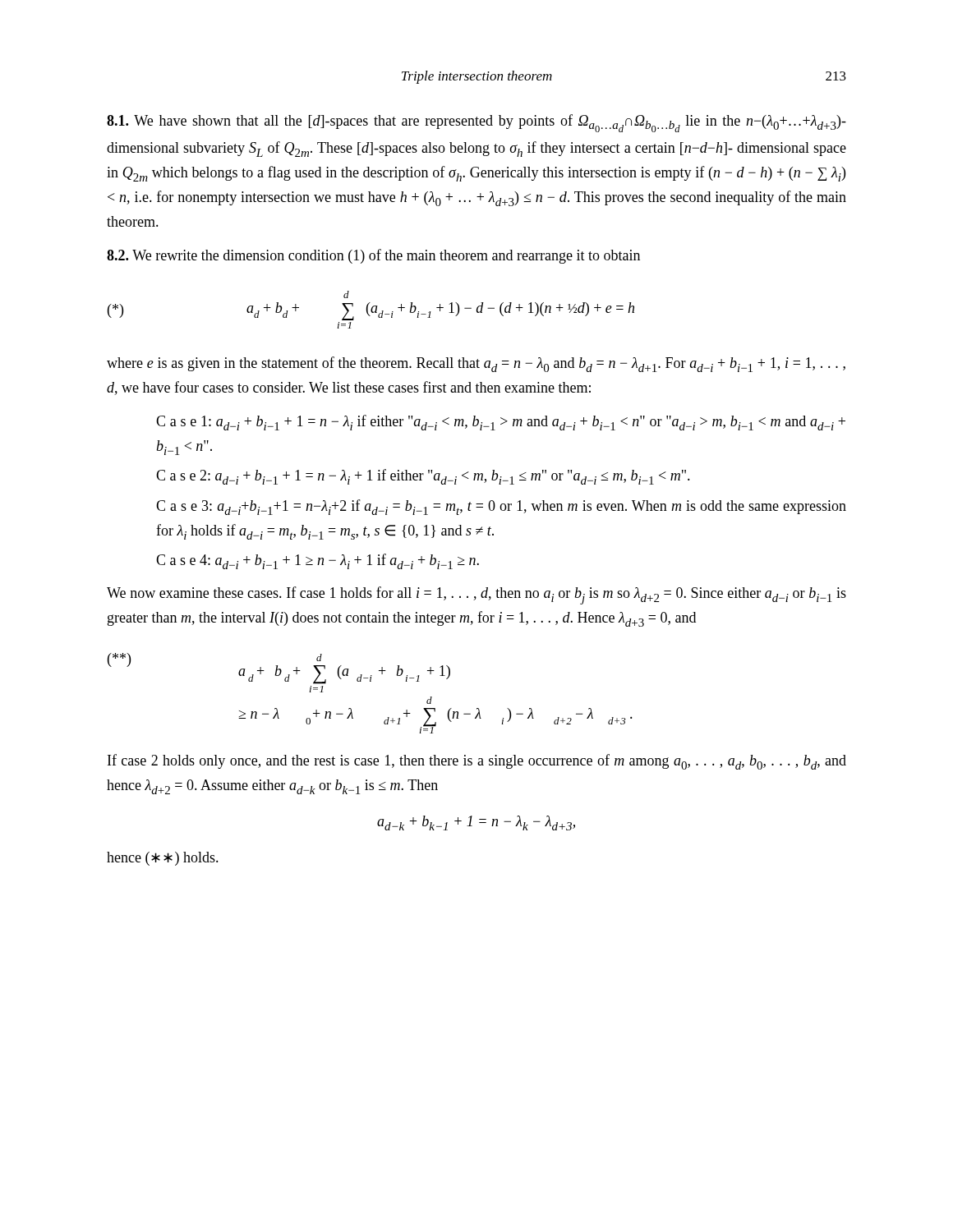
Task: Select the region starting "where e is as given in the statement"
Action: 476,376
